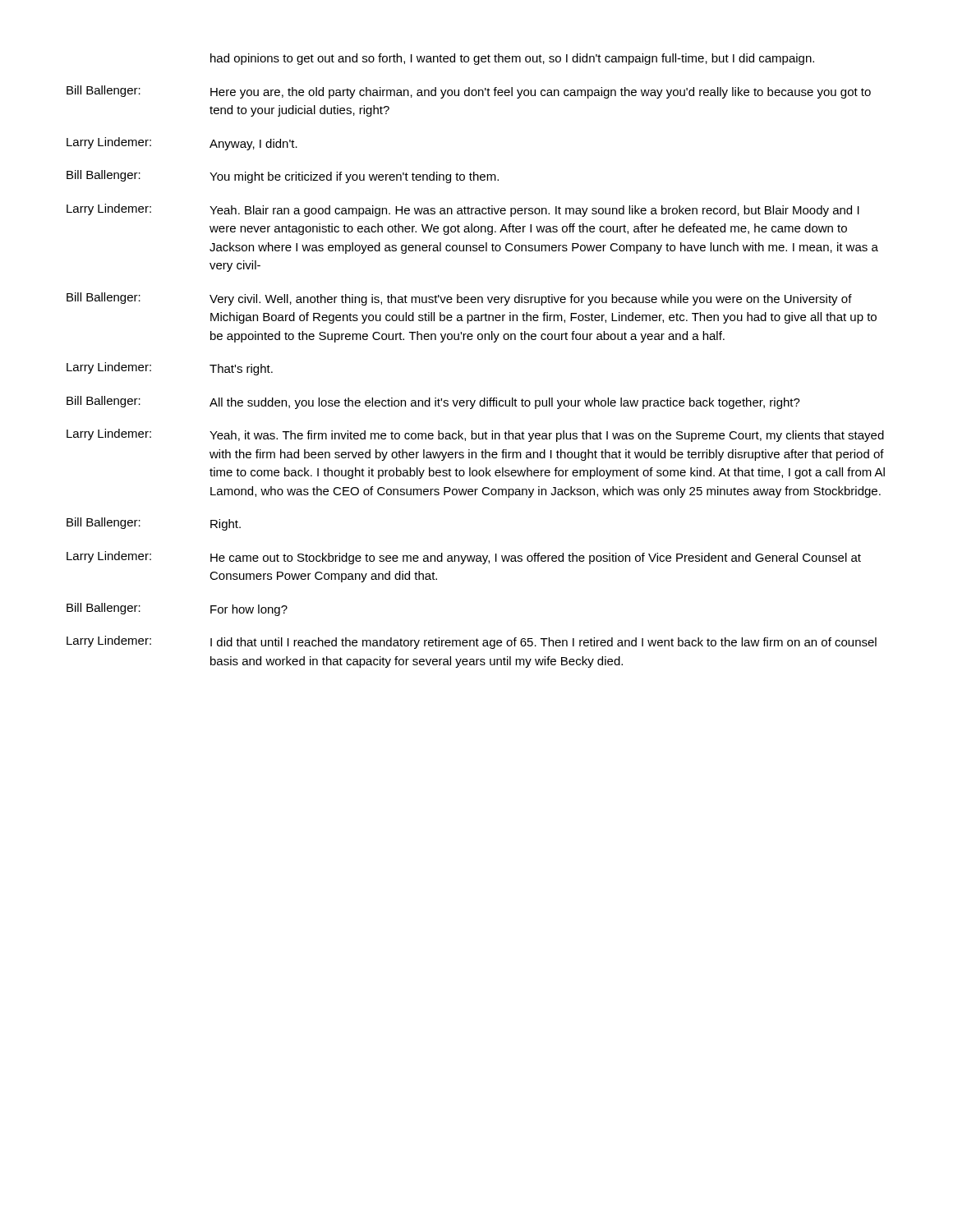Find "Larry Lindemer: That's right." on this page
The width and height of the screenshot is (953, 1232).
tap(109, 368)
